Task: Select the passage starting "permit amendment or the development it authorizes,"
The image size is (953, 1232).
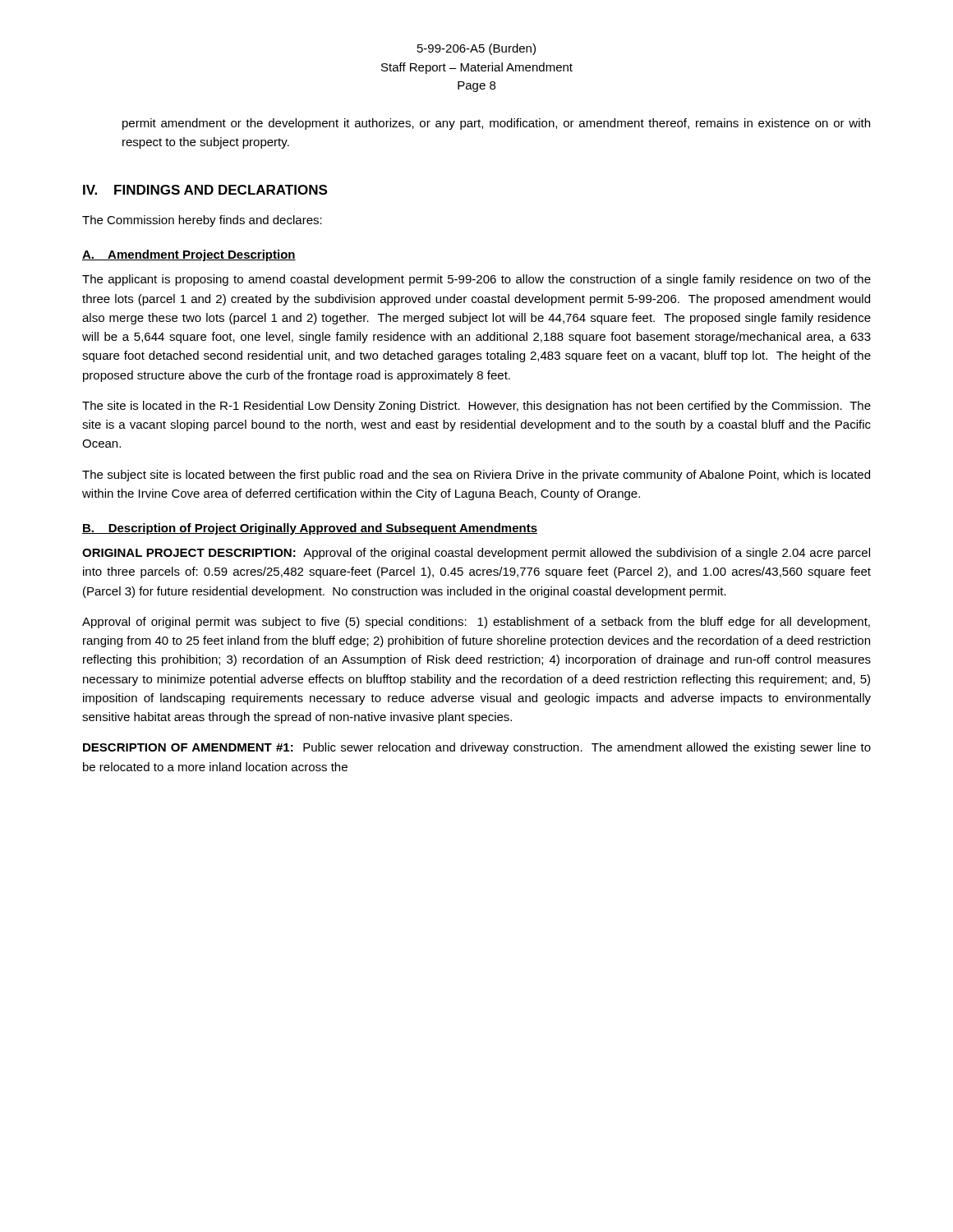Action: (496, 132)
